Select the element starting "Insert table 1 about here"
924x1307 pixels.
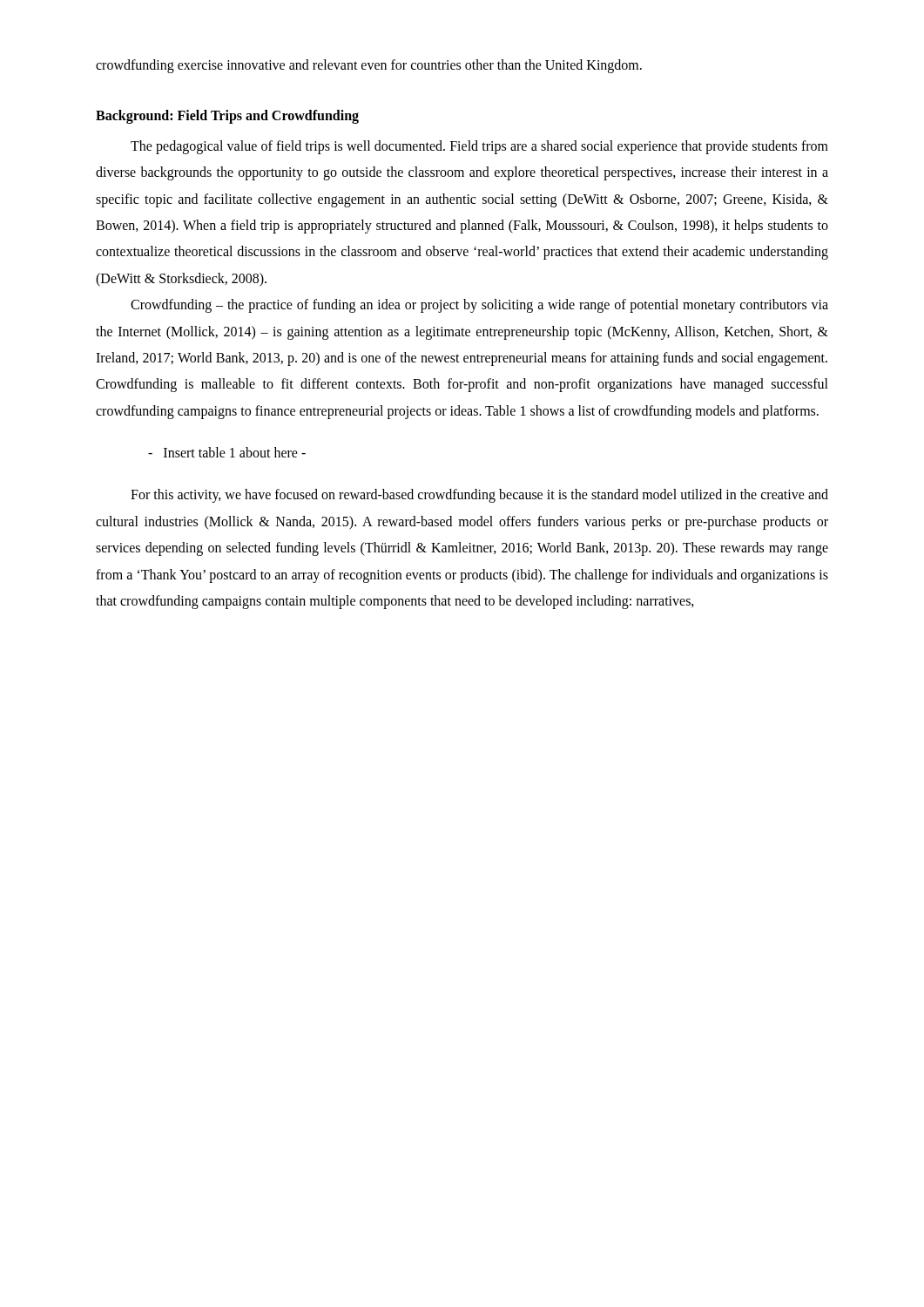coord(227,453)
